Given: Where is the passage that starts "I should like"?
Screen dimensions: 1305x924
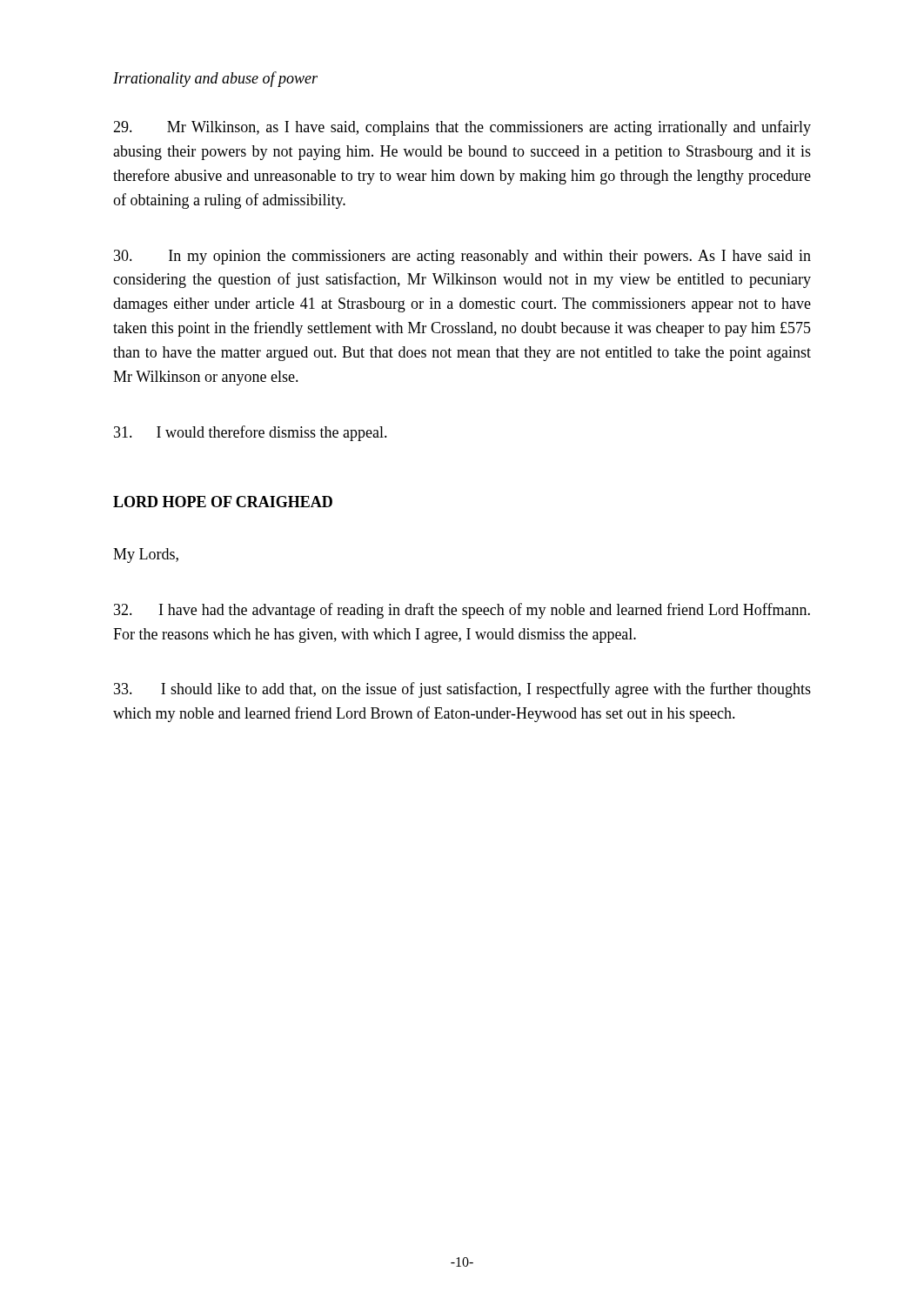Looking at the screenshot, I should pyautogui.click(x=462, y=702).
